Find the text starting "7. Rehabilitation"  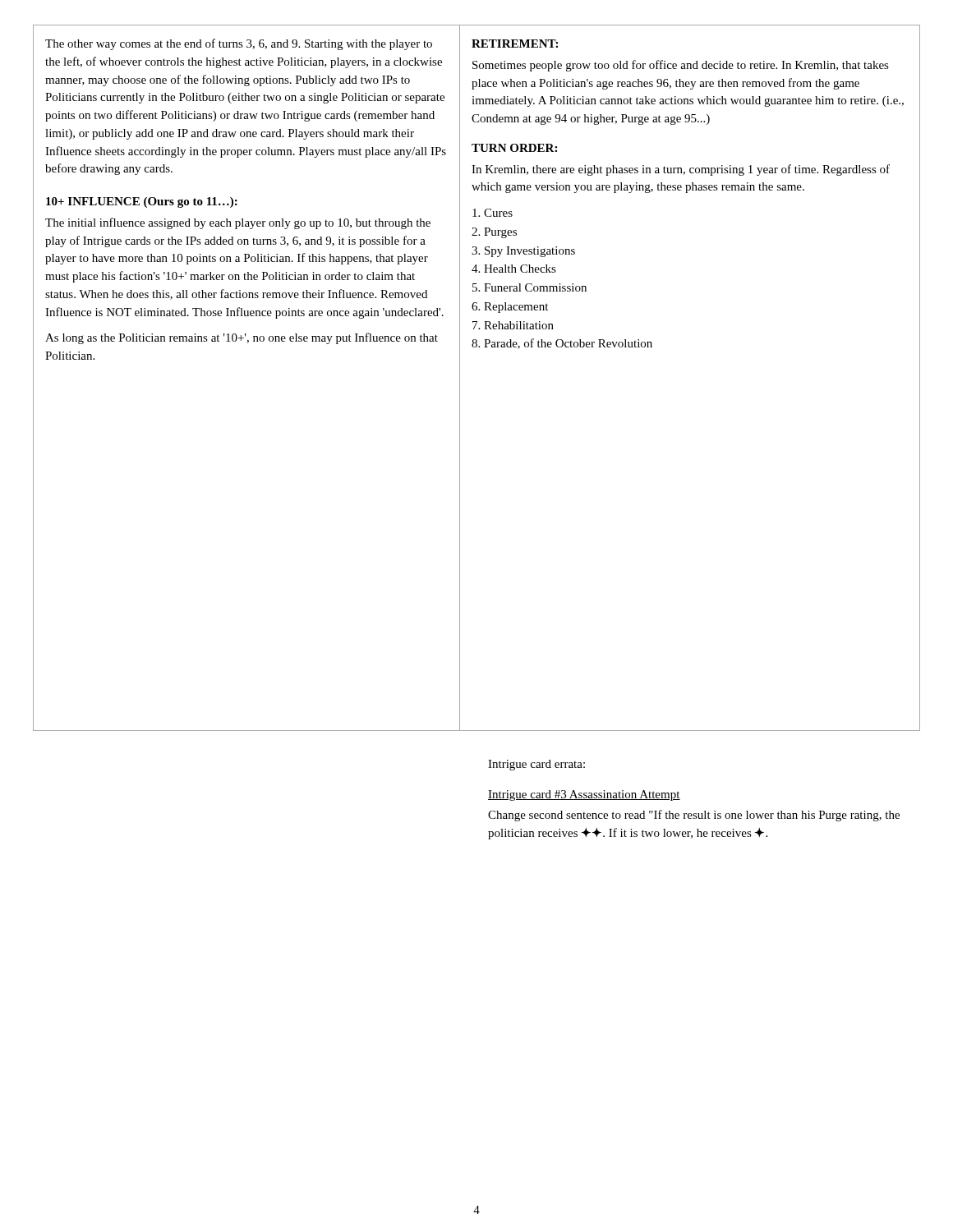point(513,325)
